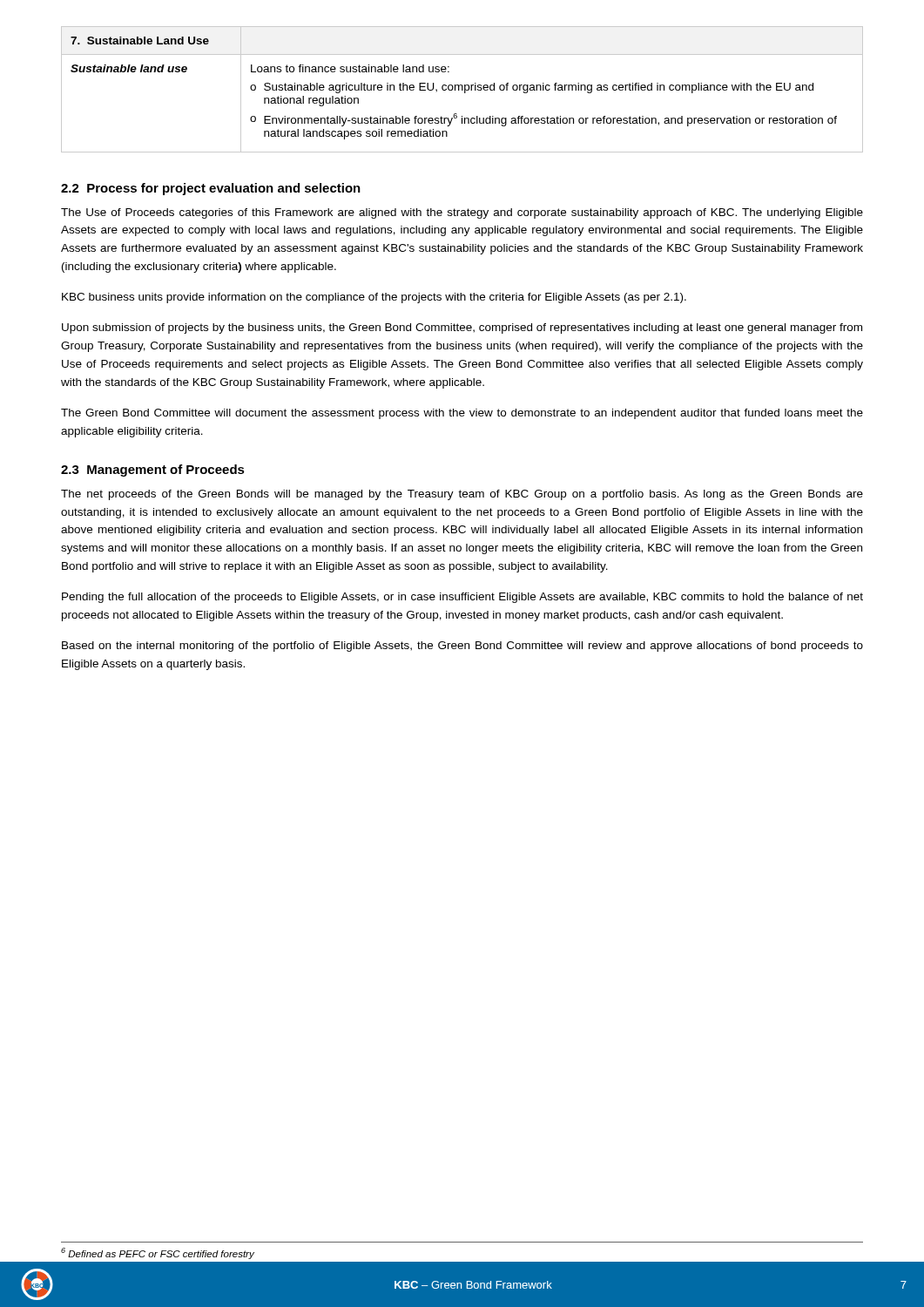Select the text starting "Upon submission of projects by"
This screenshot has width=924, height=1307.
coord(462,355)
